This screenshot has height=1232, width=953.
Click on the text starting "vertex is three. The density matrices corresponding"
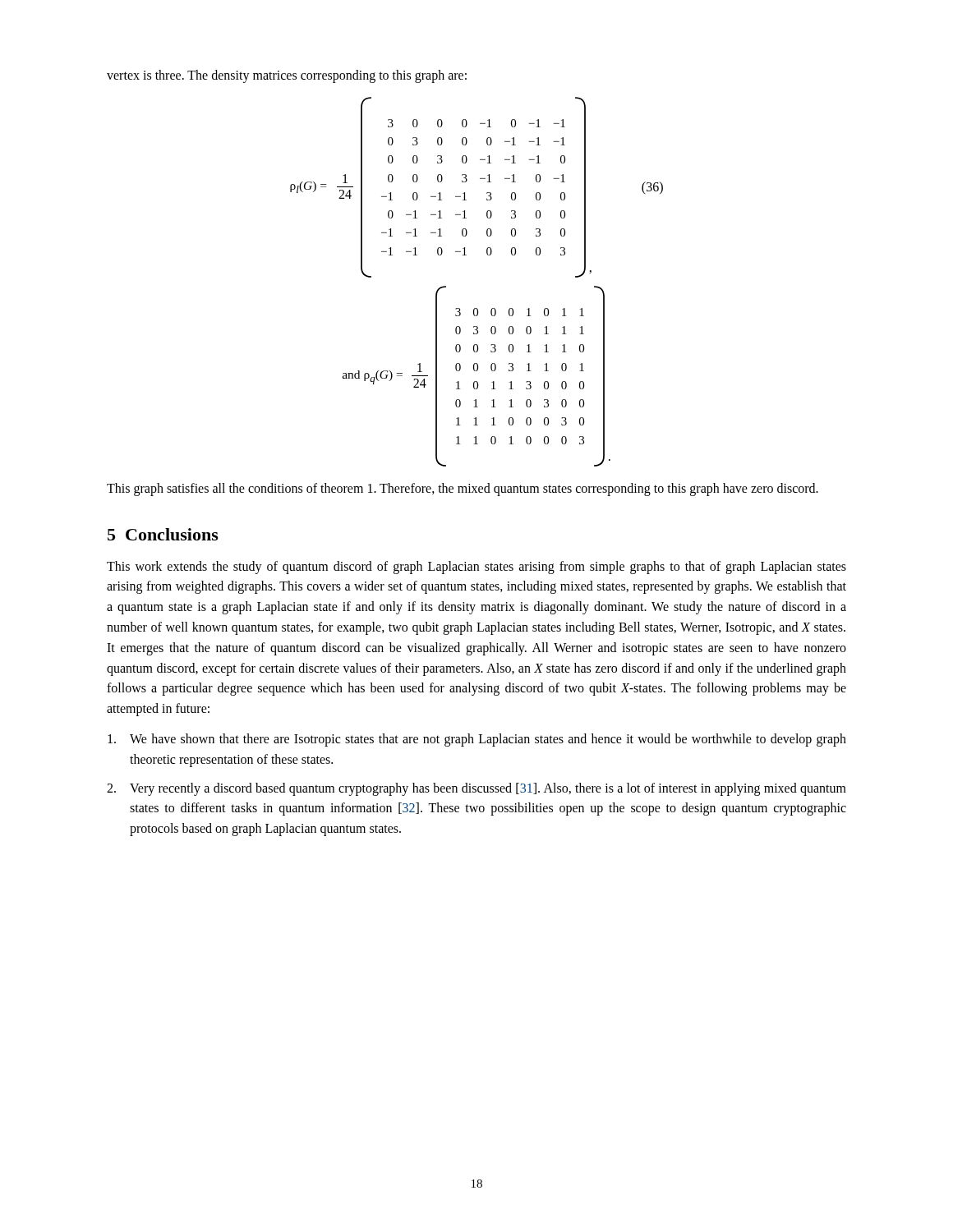coord(287,75)
